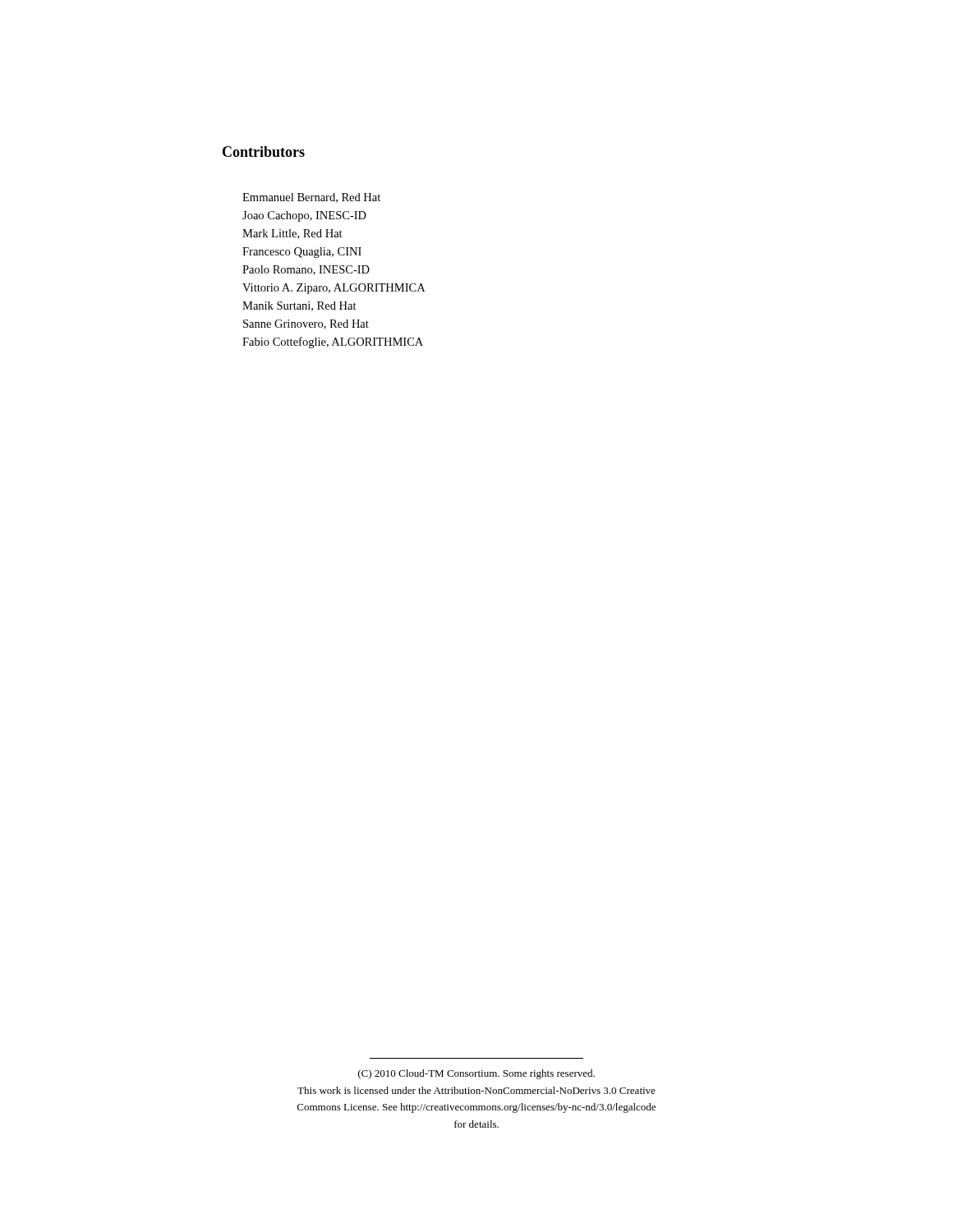Where does it say "Mark Little, Red Hat"?
Image resolution: width=953 pixels, height=1232 pixels.
coord(292,233)
